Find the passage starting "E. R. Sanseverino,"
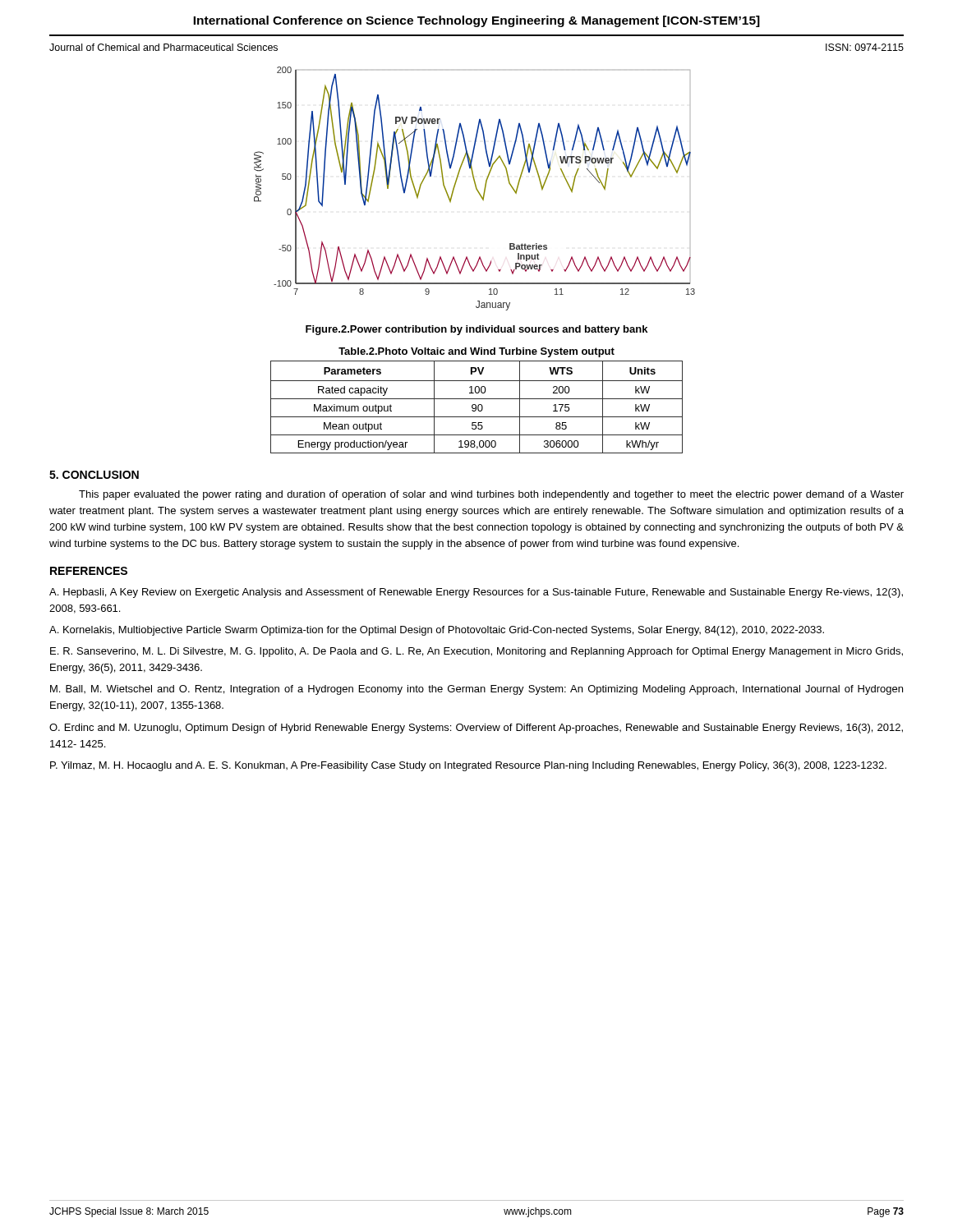Image resolution: width=953 pixels, height=1232 pixels. pos(476,659)
